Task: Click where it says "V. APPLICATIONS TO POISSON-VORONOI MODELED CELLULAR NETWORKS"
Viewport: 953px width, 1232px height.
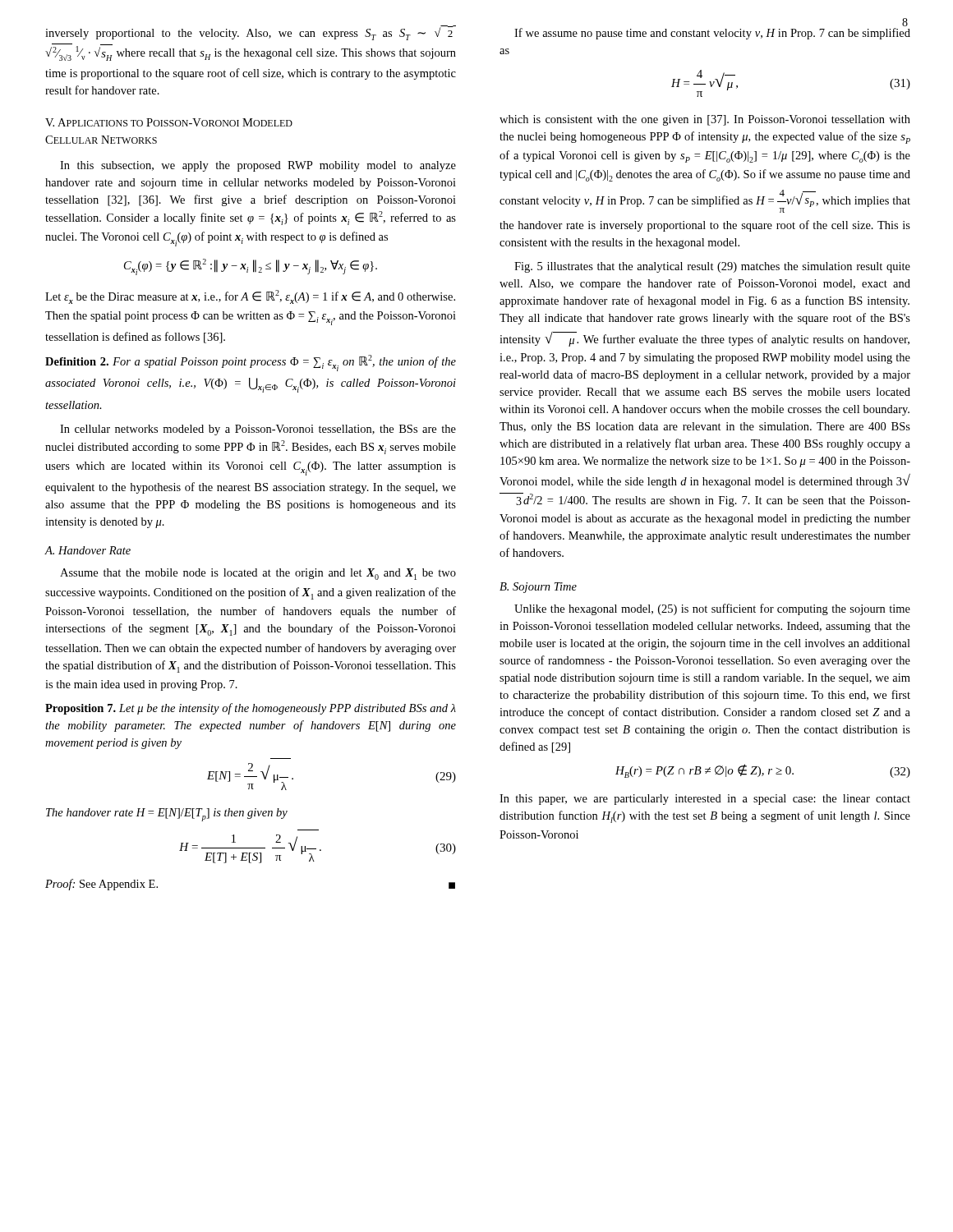Action: (x=251, y=131)
